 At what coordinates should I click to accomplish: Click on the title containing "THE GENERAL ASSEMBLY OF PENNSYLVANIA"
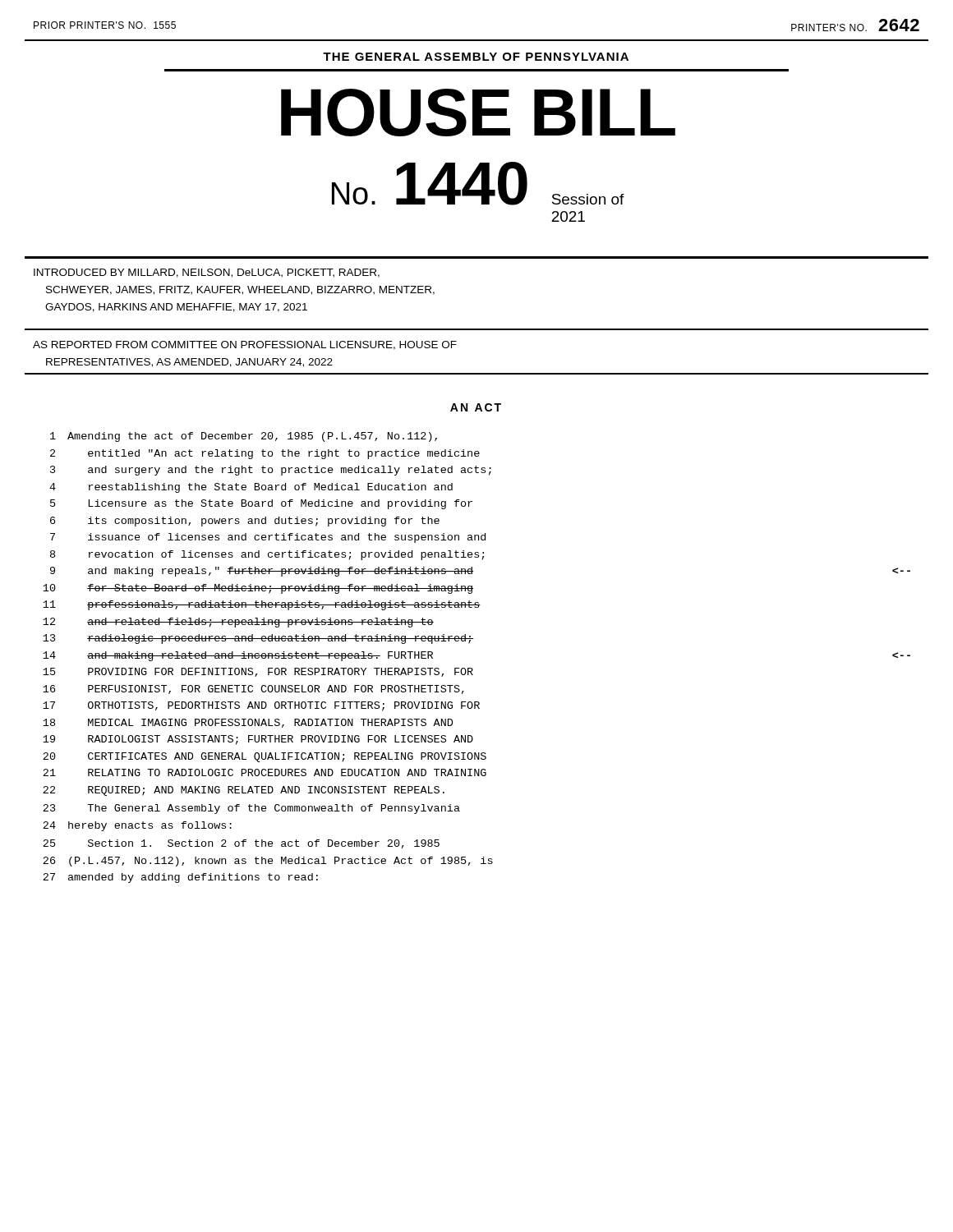(476, 56)
